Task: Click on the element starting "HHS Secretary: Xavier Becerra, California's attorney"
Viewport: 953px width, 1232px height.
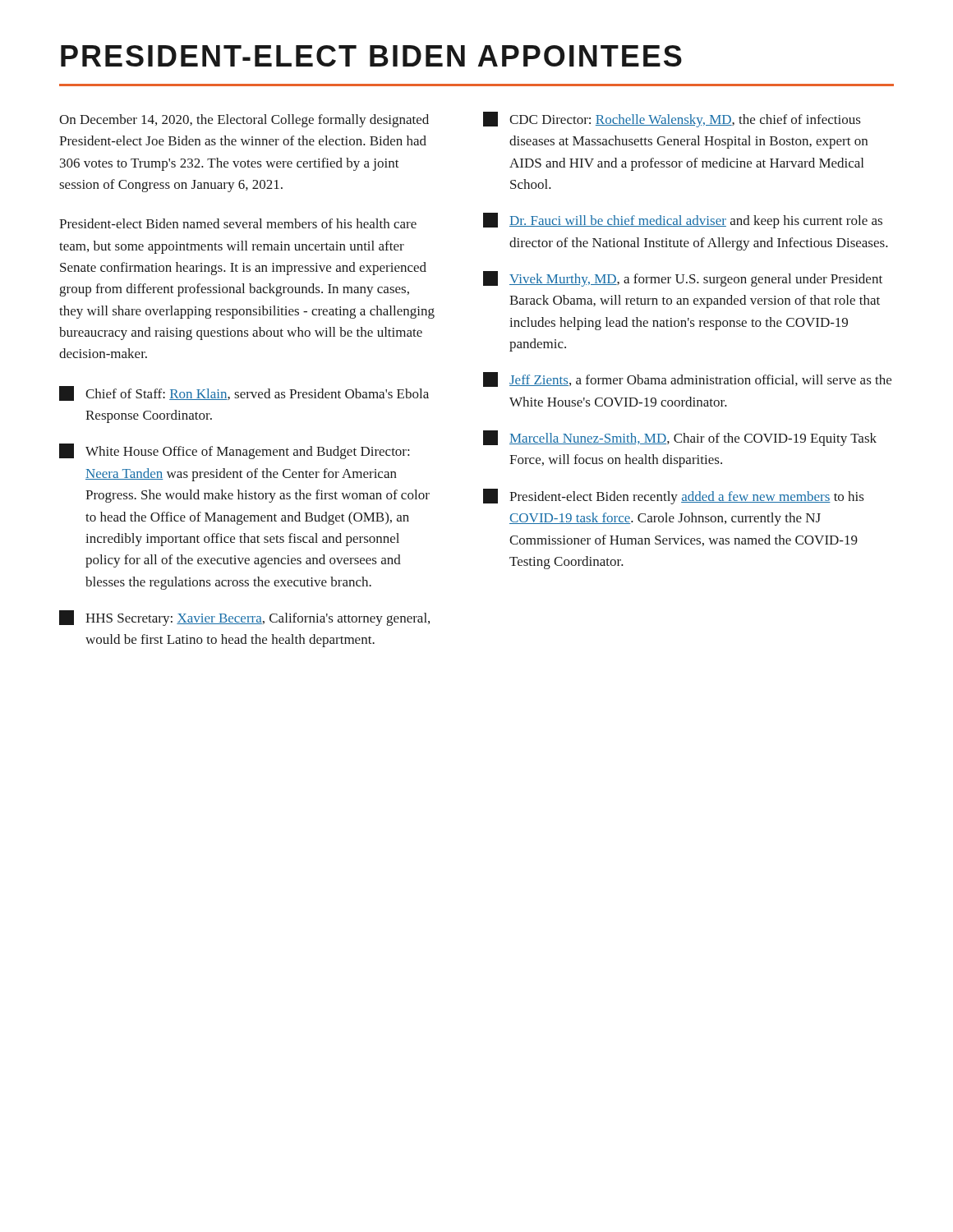Action: click(248, 629)
